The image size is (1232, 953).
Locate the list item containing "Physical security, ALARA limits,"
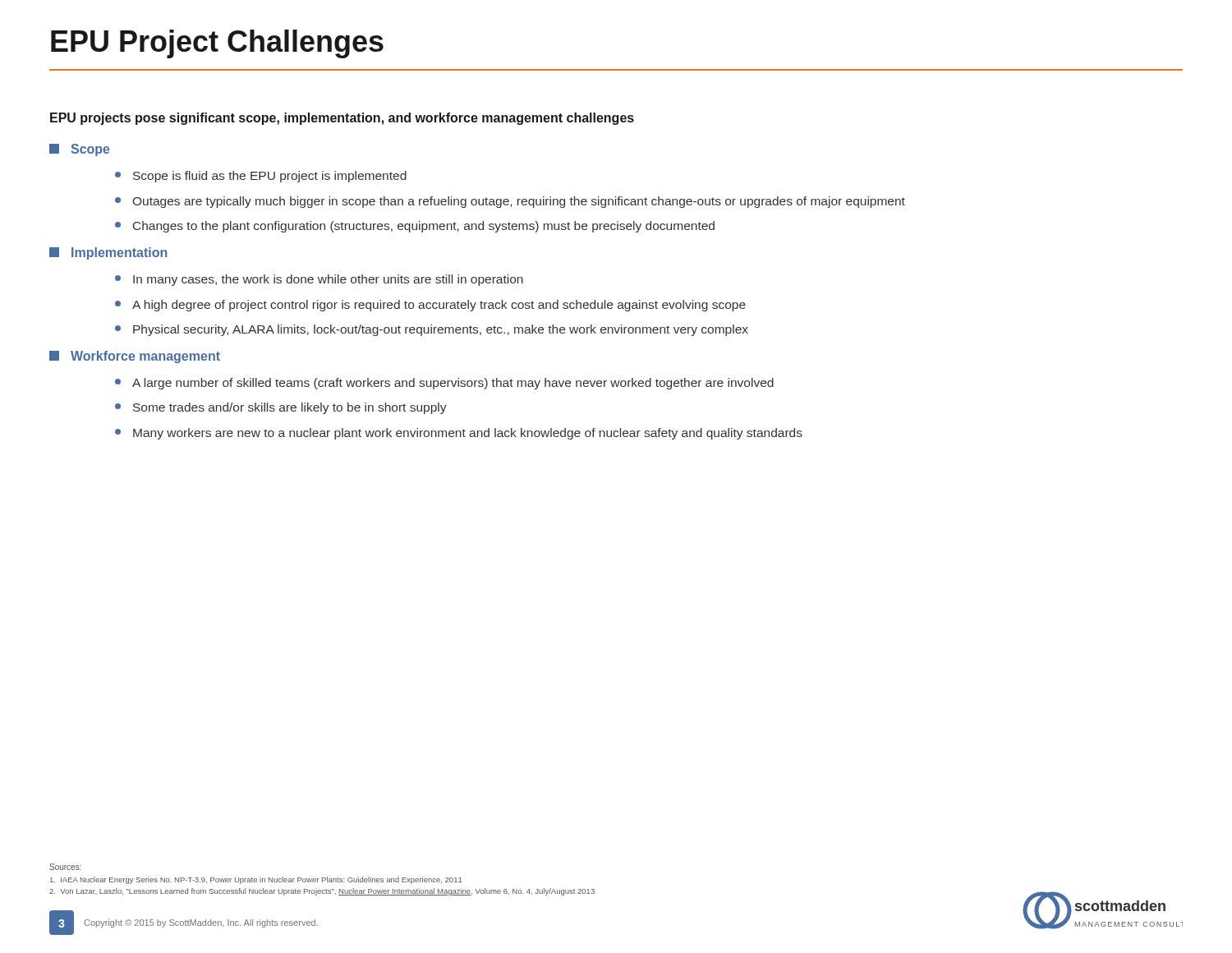[x=649, y=330]
